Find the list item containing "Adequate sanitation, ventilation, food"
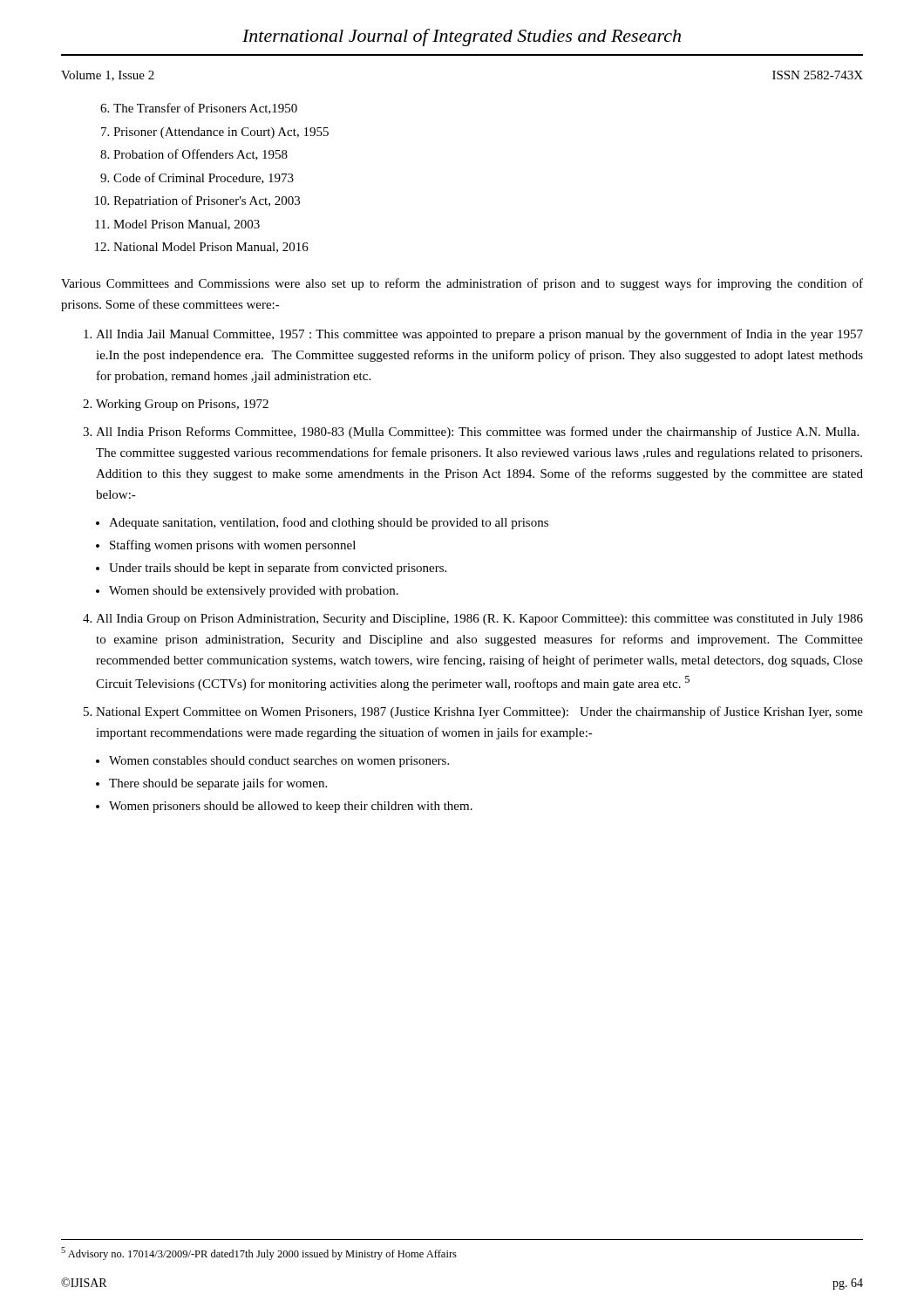The width and height of the screenshot is (924, 1308). [329, 522]
